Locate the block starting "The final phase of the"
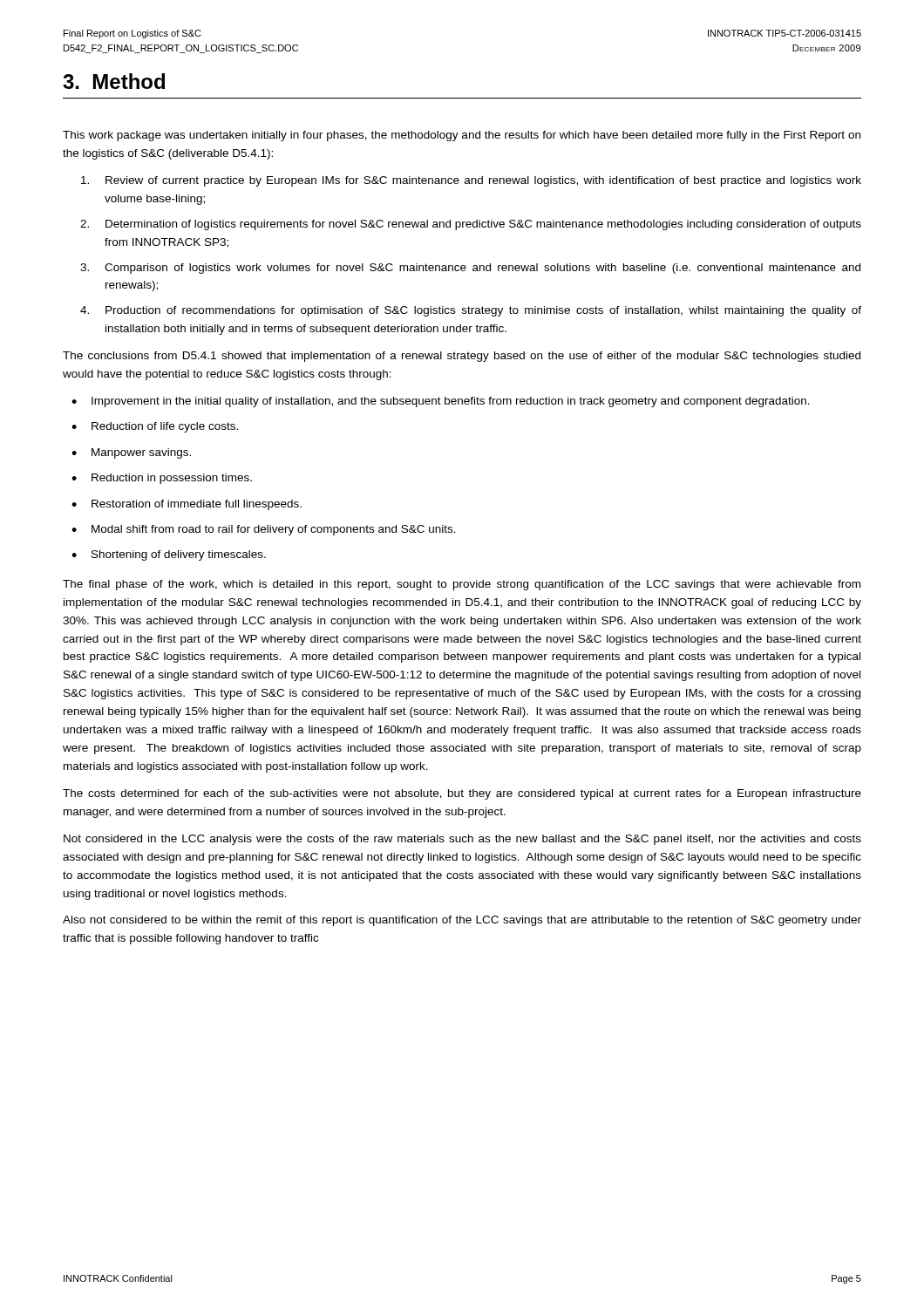This screenshot has width=924, height=1308. (462, 675)
